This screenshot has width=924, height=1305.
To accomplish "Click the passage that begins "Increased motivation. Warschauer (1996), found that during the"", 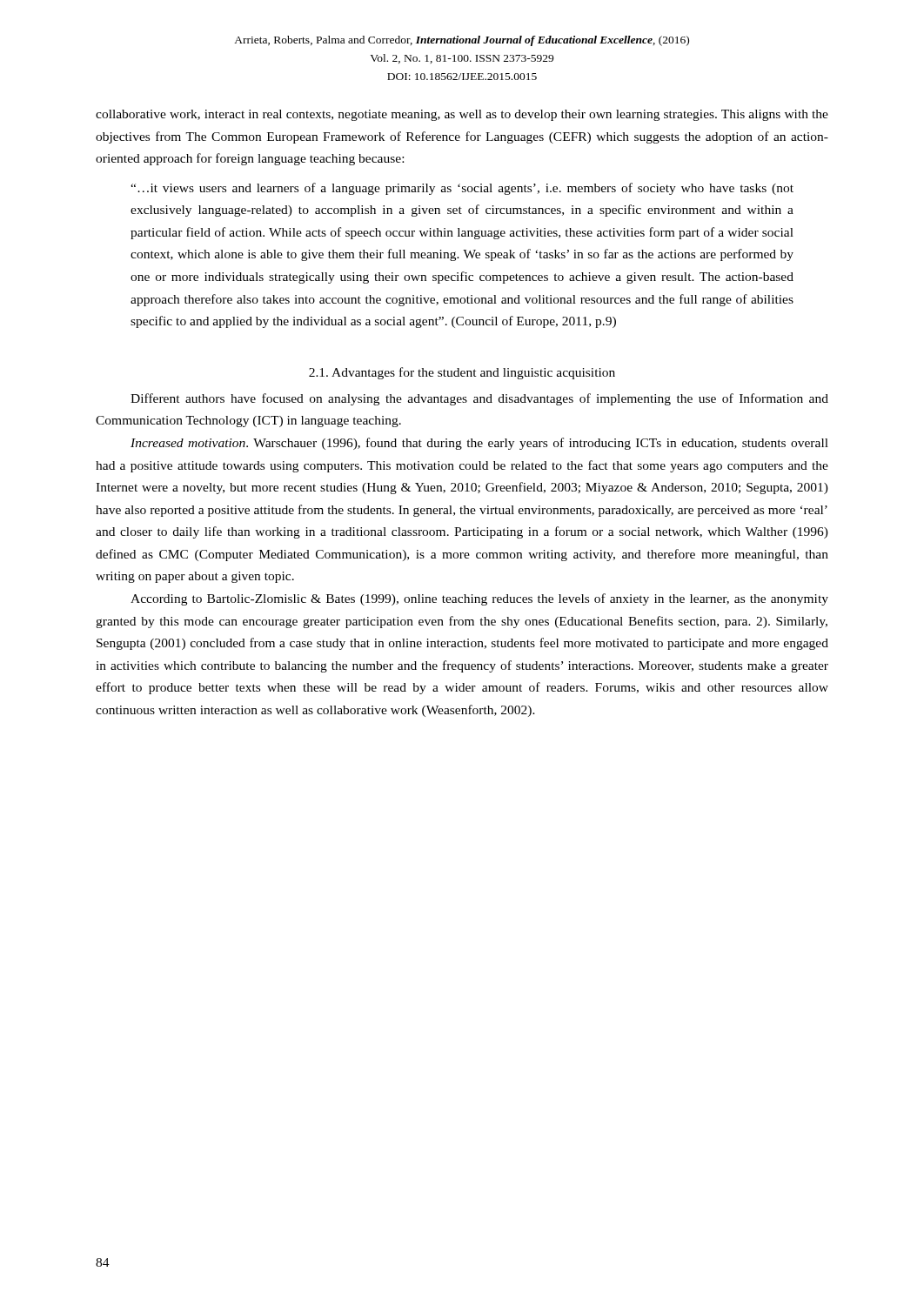I will click(x=462, y=509).
